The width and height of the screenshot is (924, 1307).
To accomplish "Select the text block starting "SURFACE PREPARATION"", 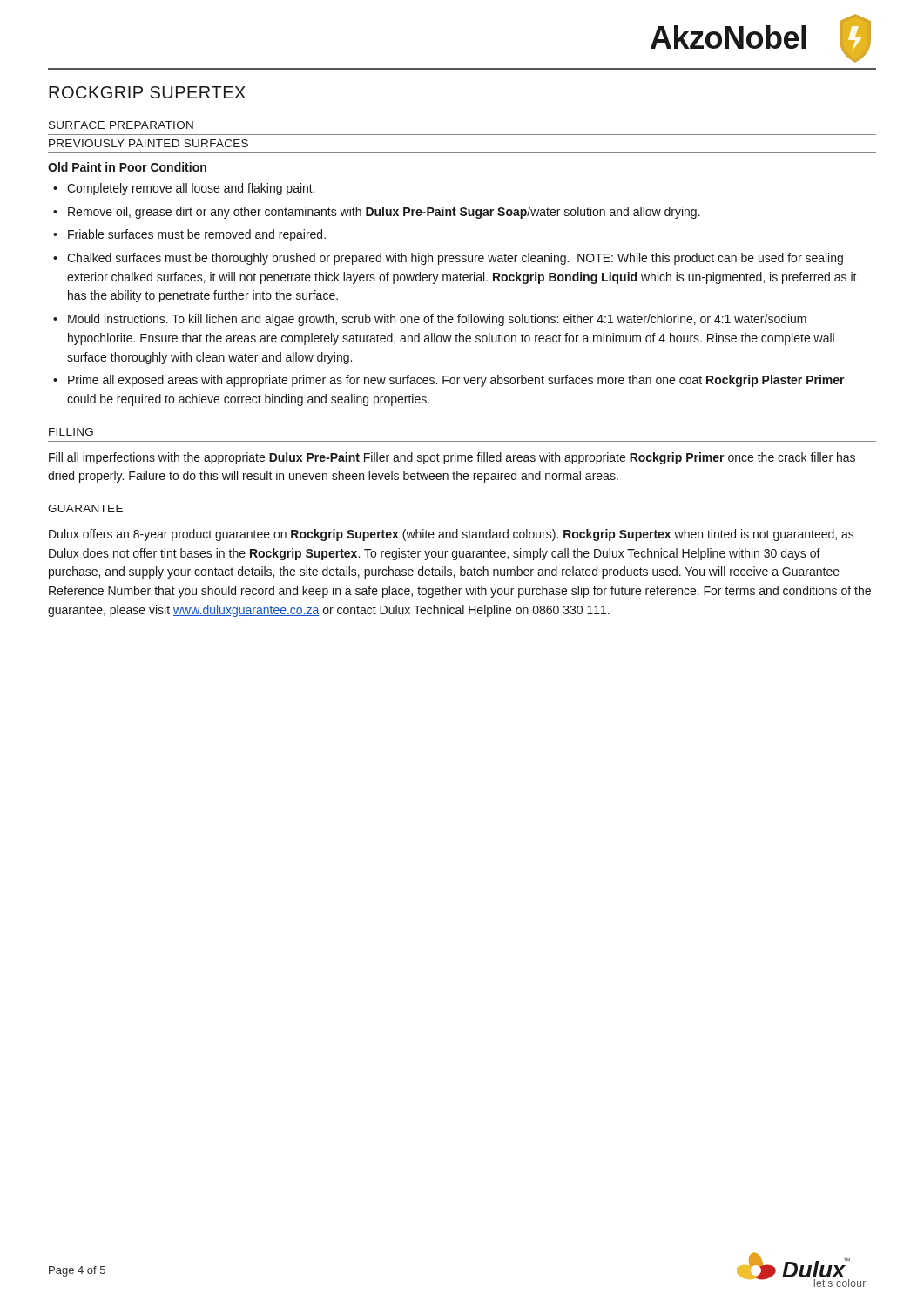I will pyautogui.click(x=462, y=127).
